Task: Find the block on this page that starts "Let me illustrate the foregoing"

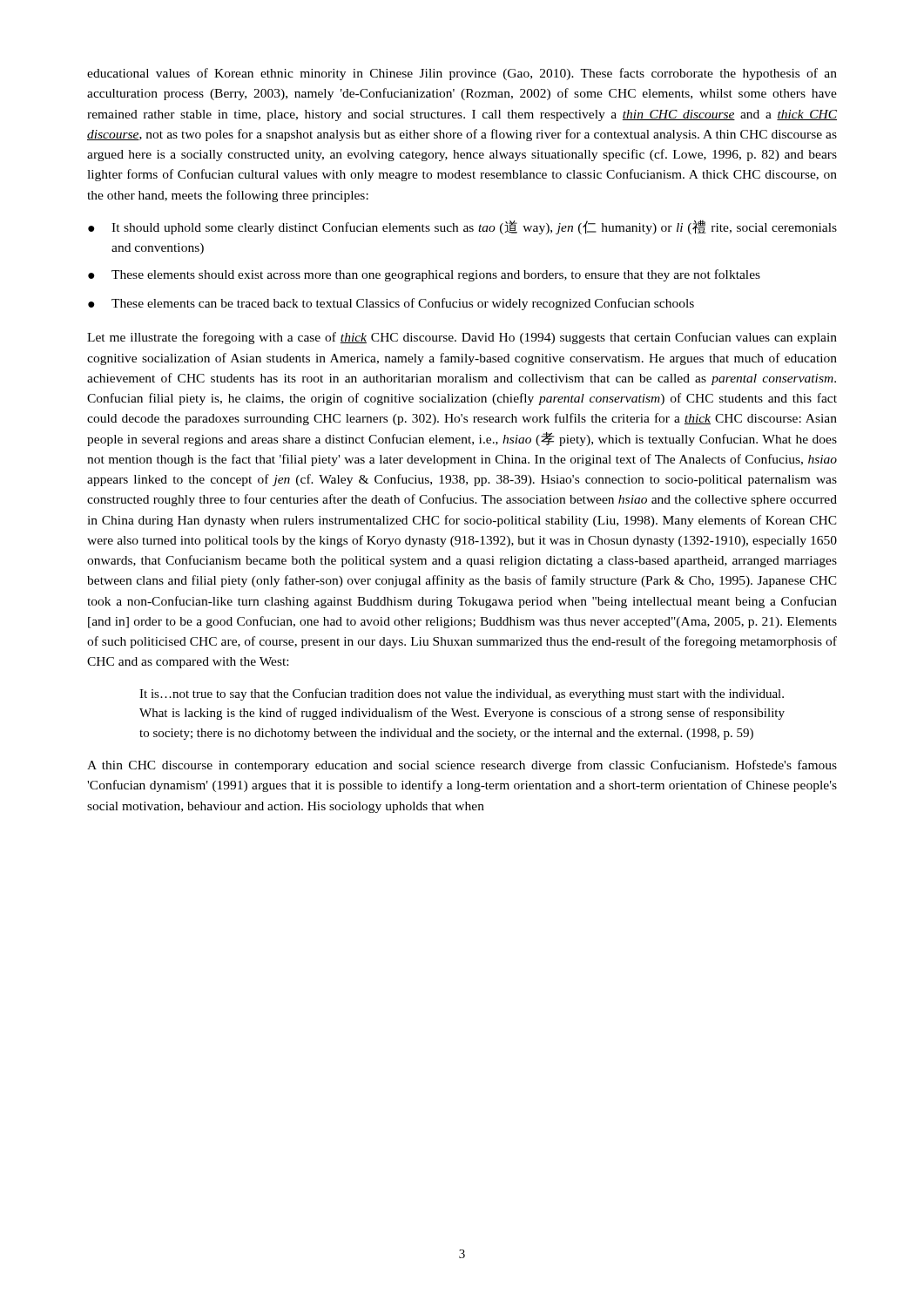Action: click(462, 499)
